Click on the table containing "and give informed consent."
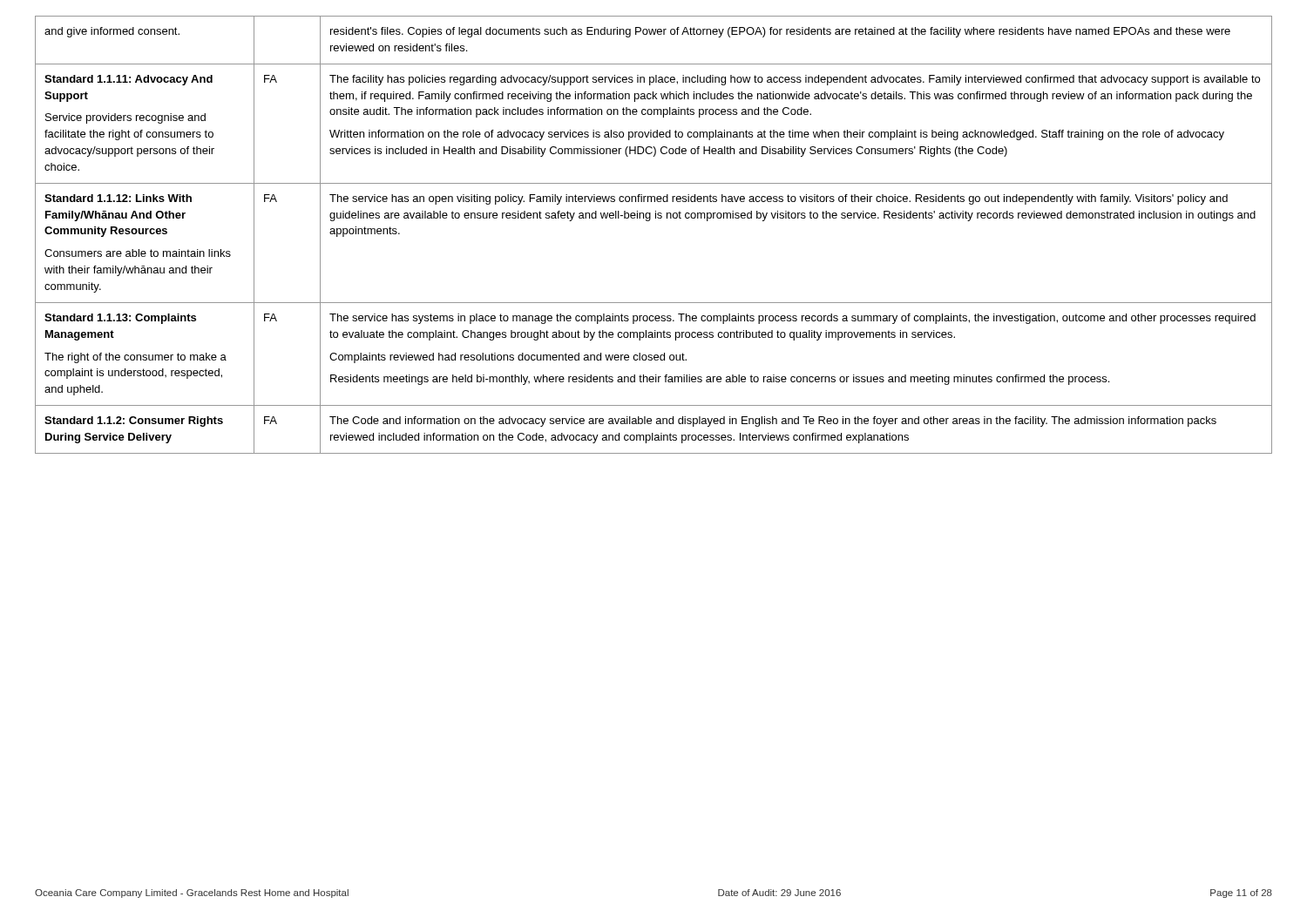The width and height of the screenshot is (1307, 924). [654, 449]
